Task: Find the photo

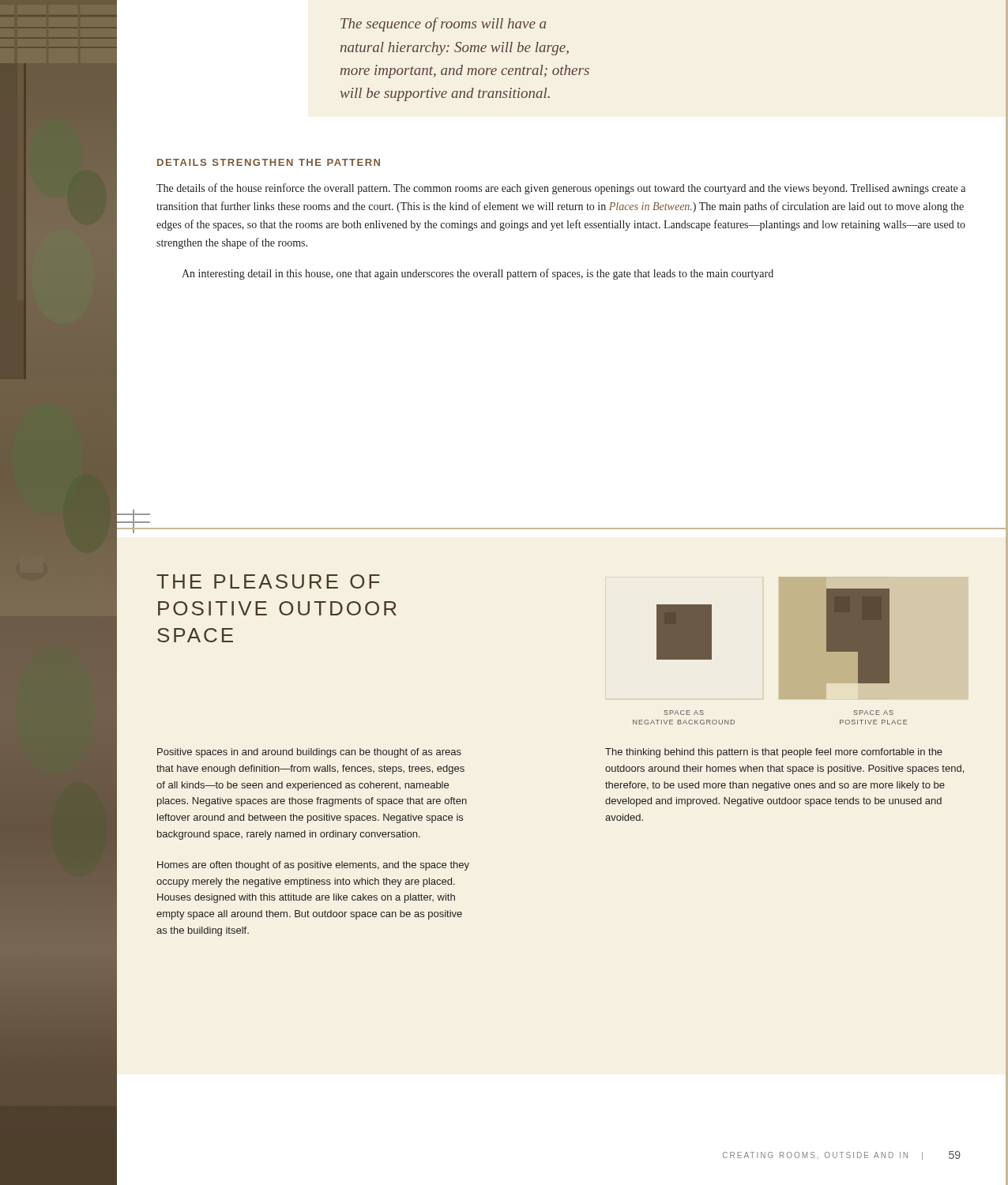Action: coord(58,592)
